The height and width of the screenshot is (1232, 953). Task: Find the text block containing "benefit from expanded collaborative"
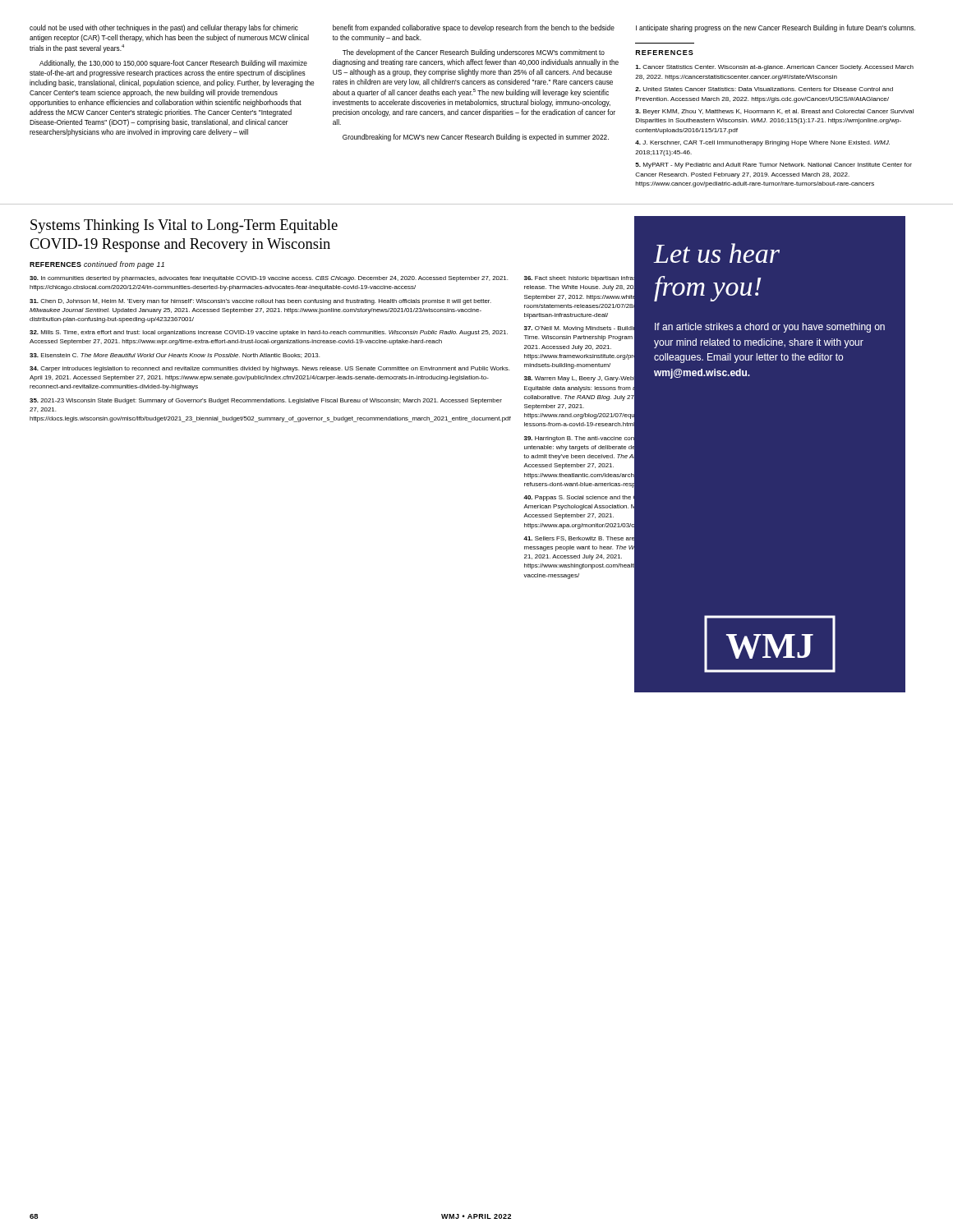click(477, 83)
